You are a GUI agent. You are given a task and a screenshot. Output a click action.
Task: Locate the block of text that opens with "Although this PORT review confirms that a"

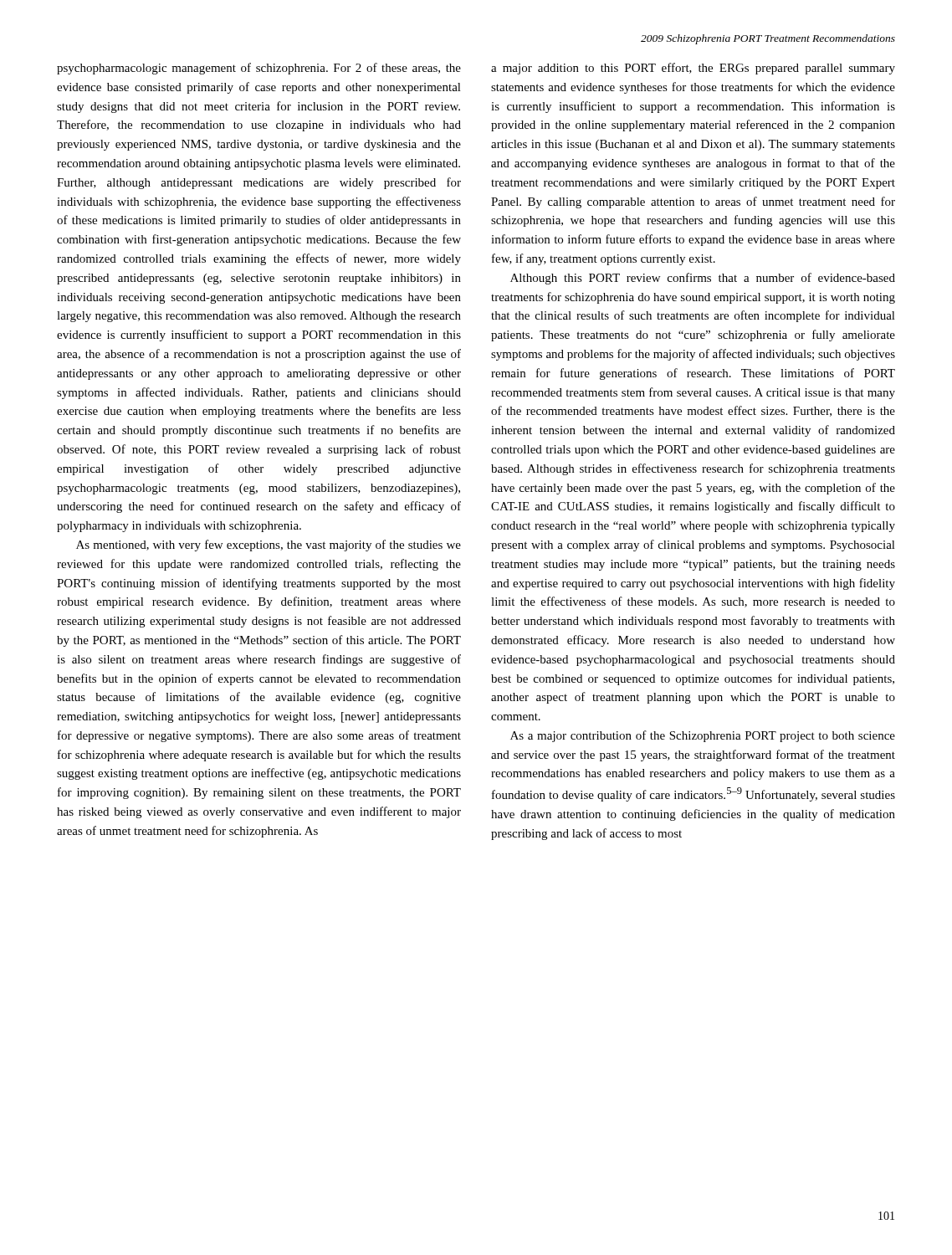pyautogui.click(x=693, y=497)
